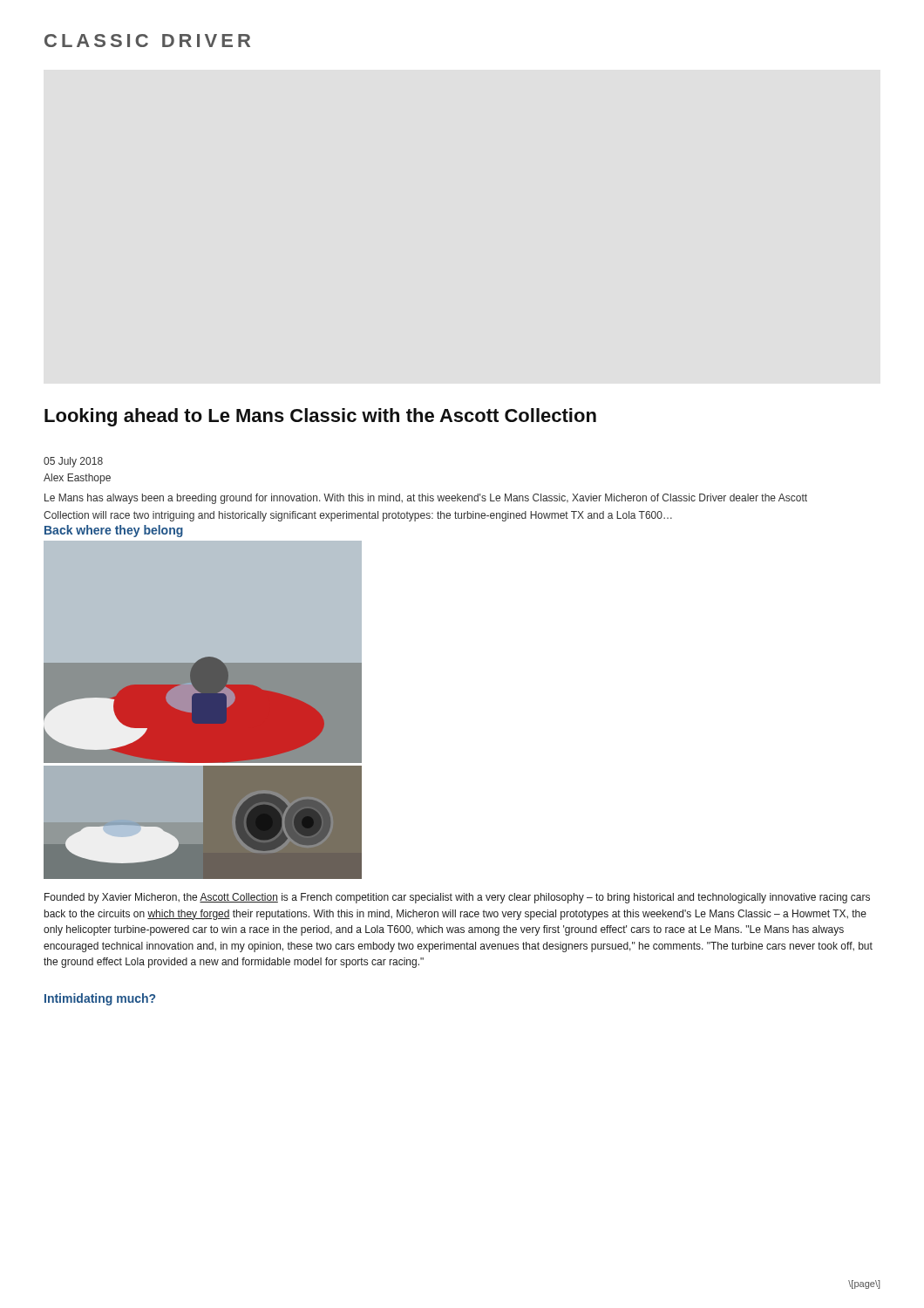Select the text block containing "Founded by Xavier"
924x1308 pixels.
(458, 930)
